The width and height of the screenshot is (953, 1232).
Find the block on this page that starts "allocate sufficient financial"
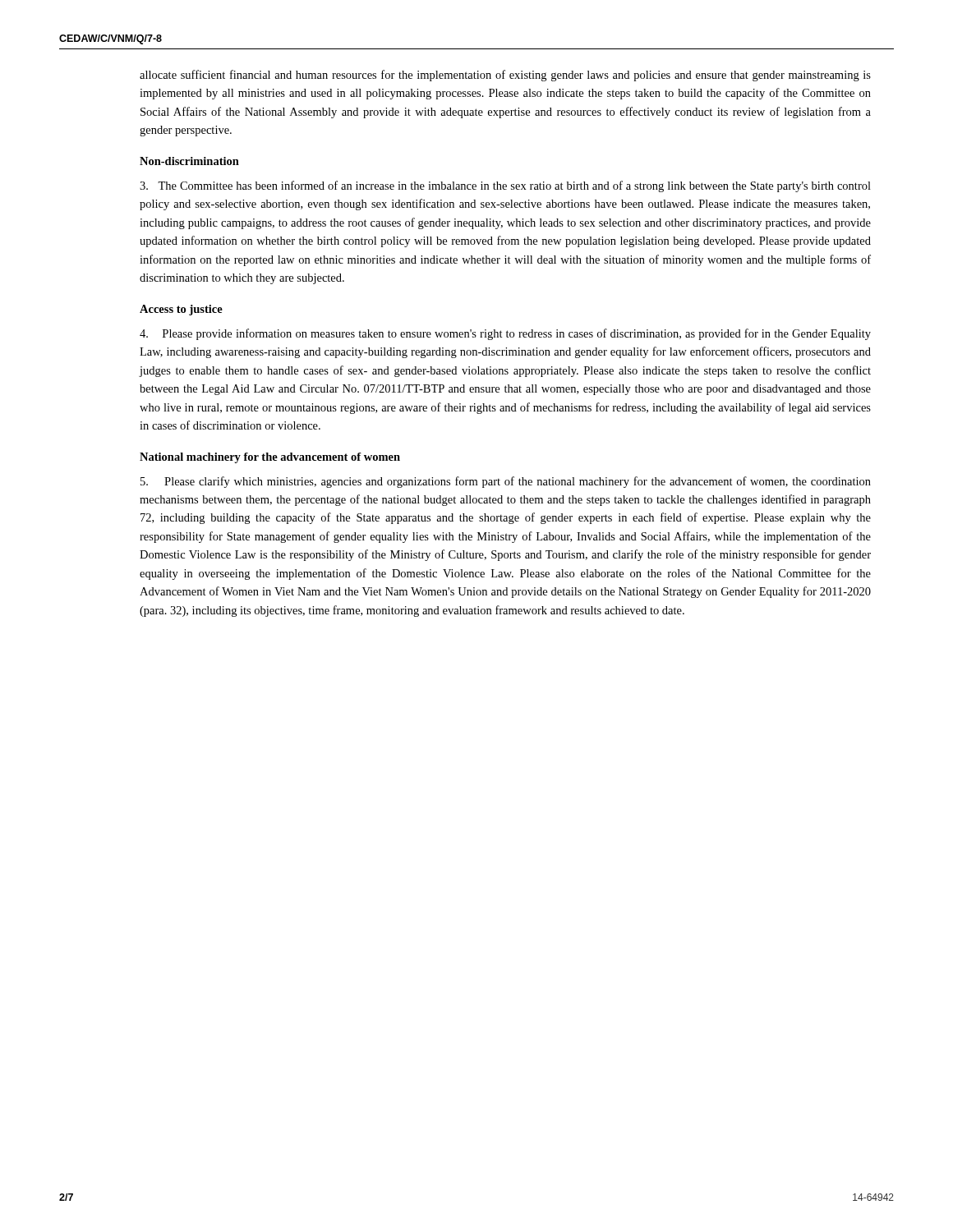click(505, 102)
